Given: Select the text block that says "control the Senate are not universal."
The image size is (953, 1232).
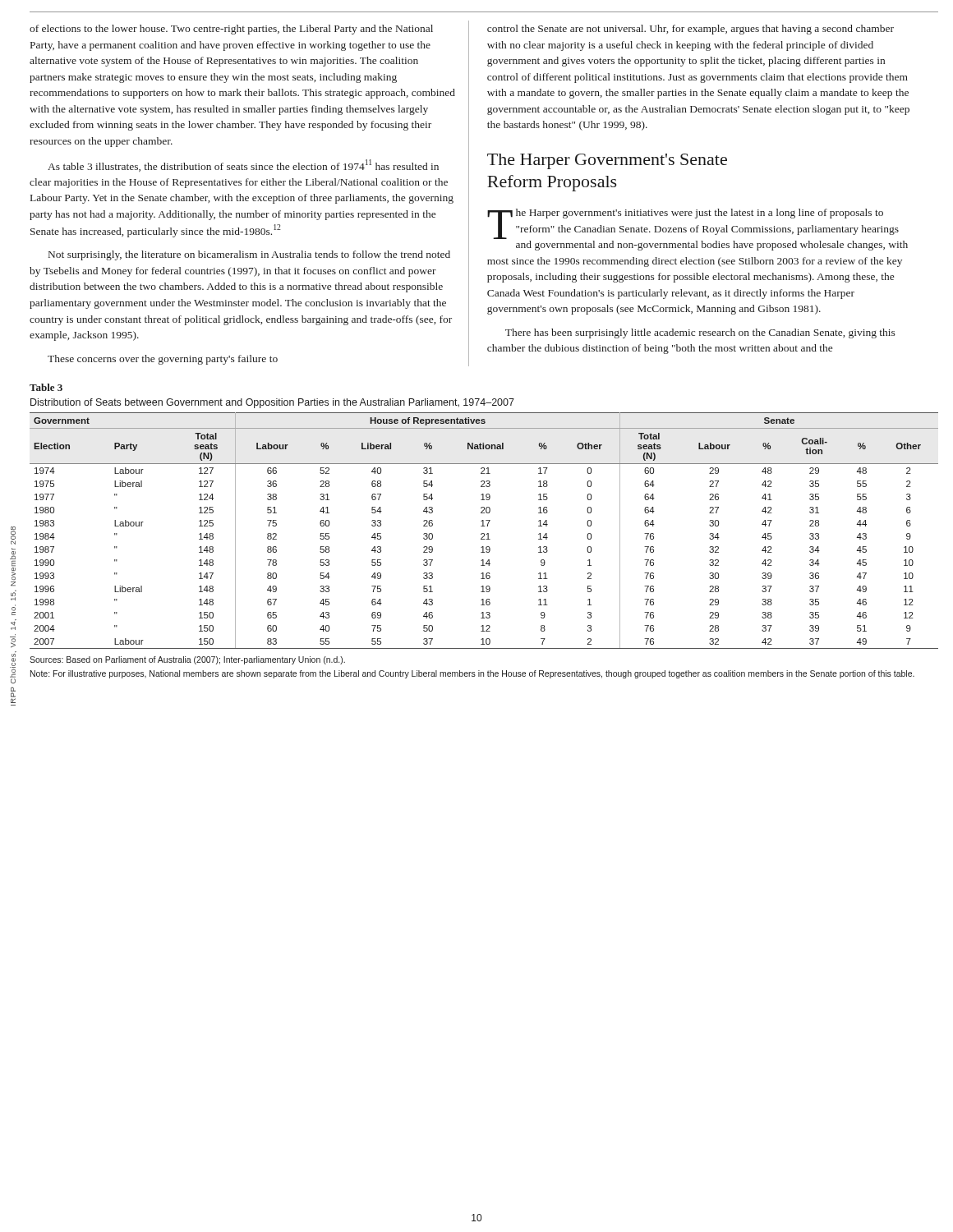Looking at the screenshot, I should (x=701, y=77).
